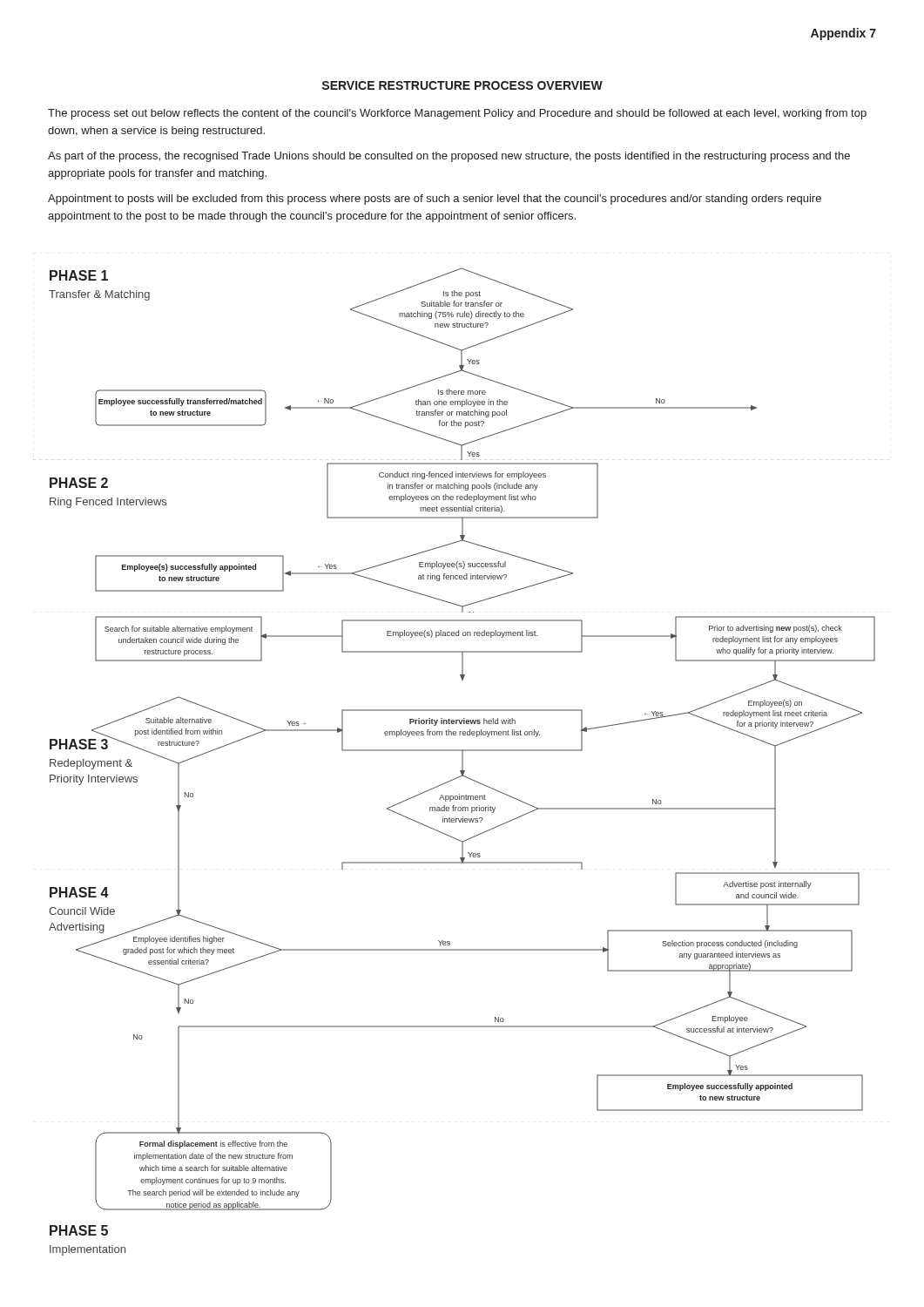Click on the region starting "Appointment to posts will"
Screen dimensions: 1307x924
pos(435,207)
